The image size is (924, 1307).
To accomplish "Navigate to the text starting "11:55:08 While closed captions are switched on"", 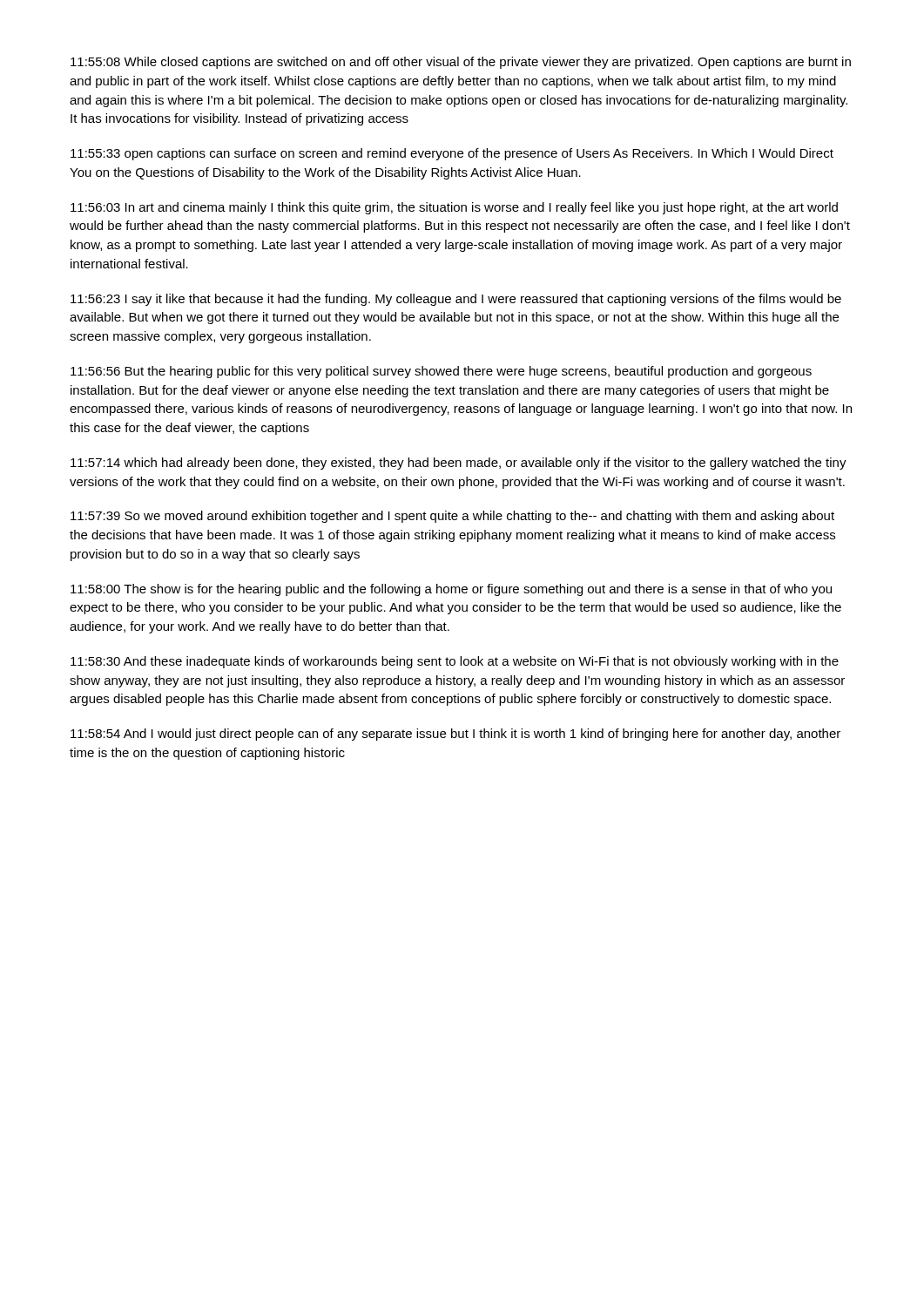I will [461, 90].
